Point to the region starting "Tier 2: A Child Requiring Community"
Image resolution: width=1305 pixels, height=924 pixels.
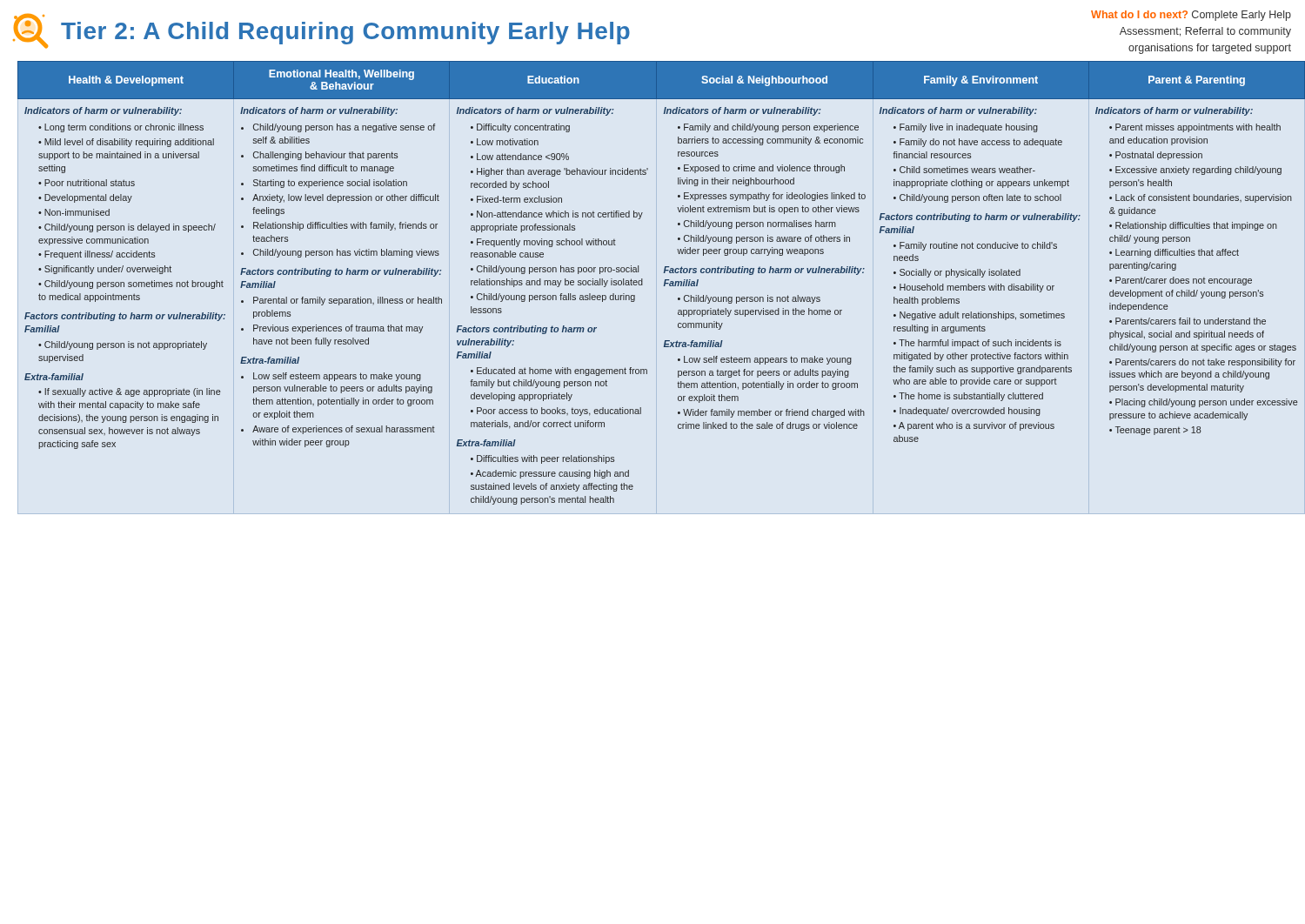(x=320, y=31)
